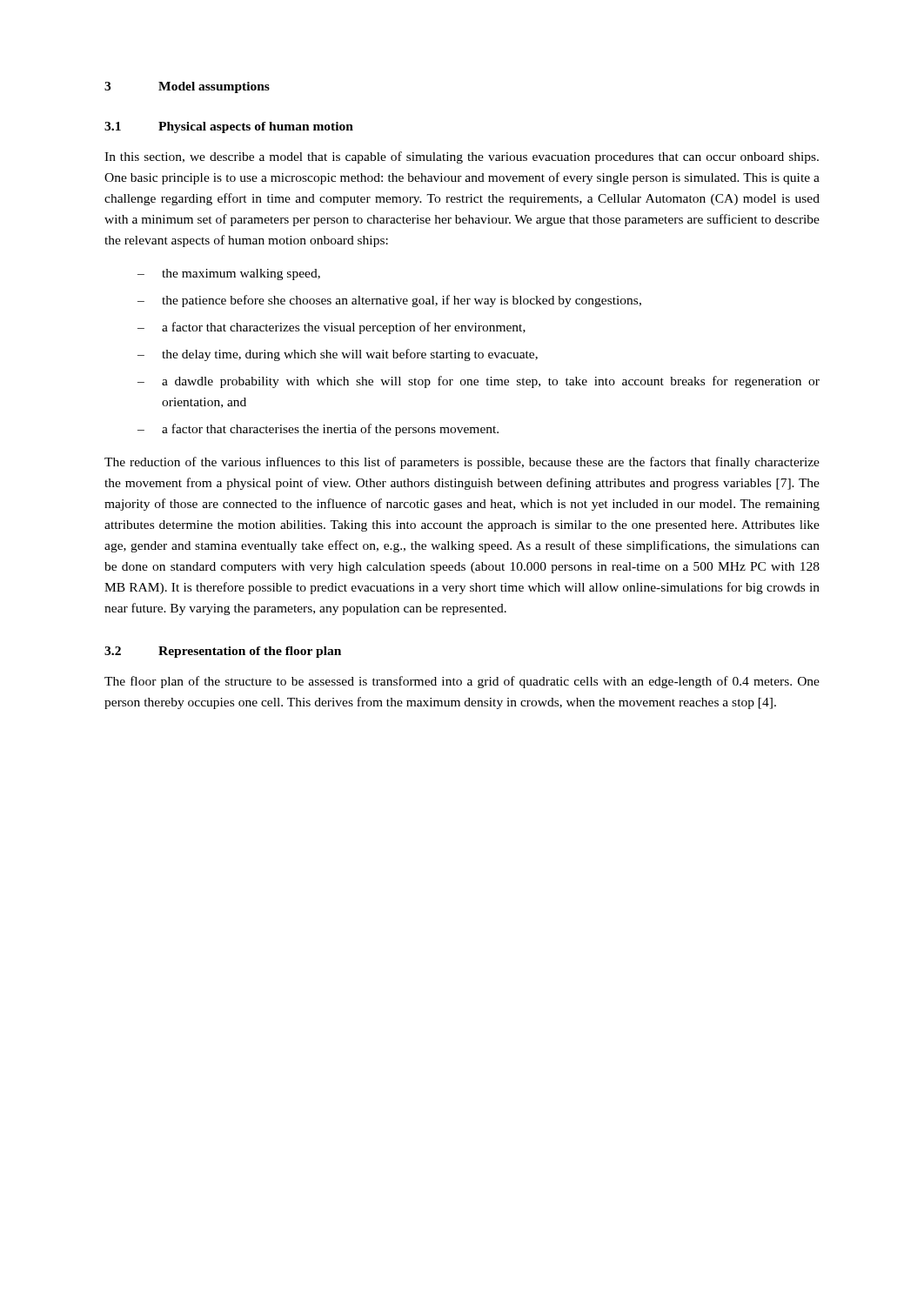Navigate to the block starting "3 Model assumptions"
Image resolution: width=924 pixels, height=1305 pixels.
tap(187, 87)
